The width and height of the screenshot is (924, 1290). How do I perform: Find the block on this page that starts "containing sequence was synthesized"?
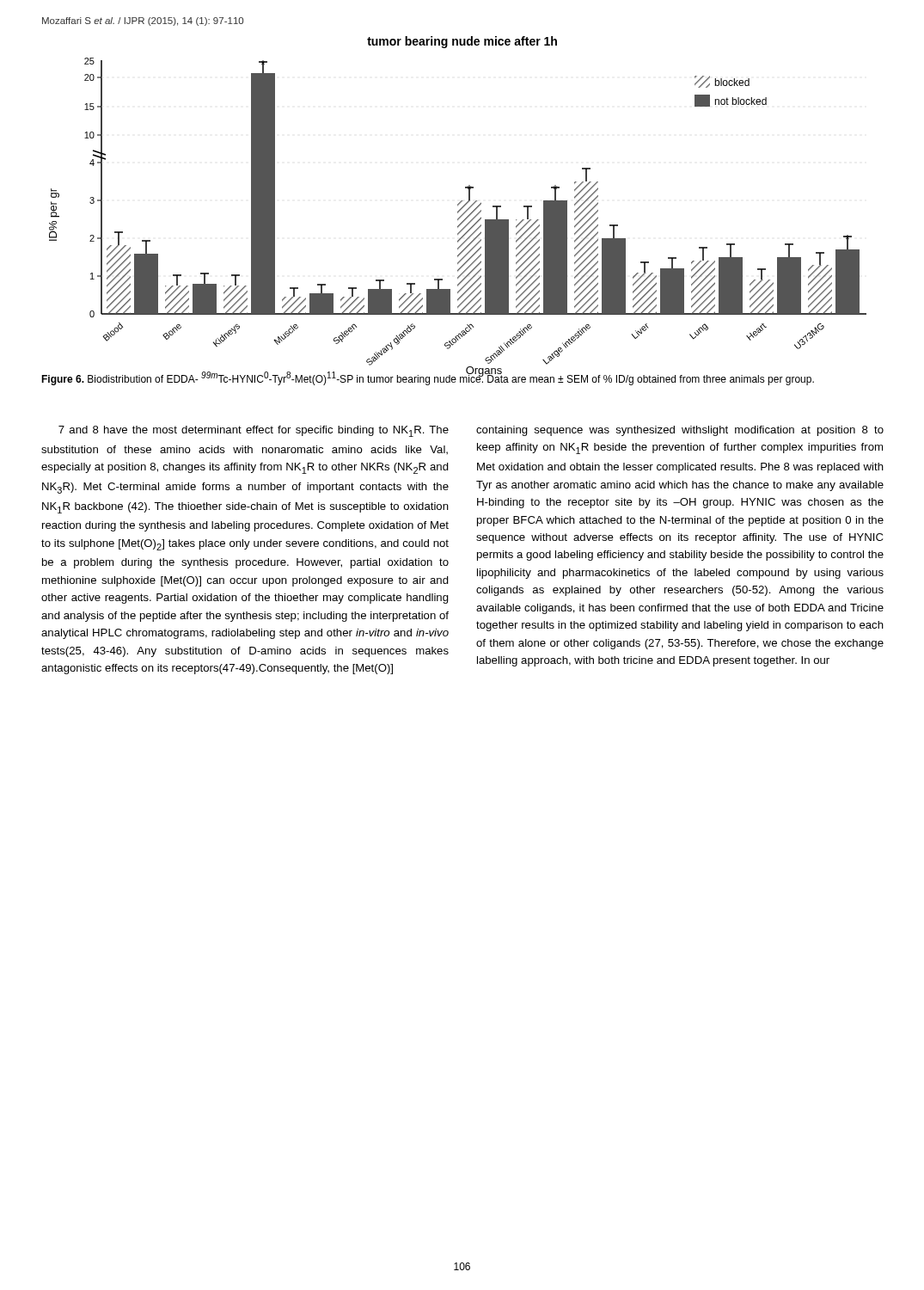click(680, 546)
